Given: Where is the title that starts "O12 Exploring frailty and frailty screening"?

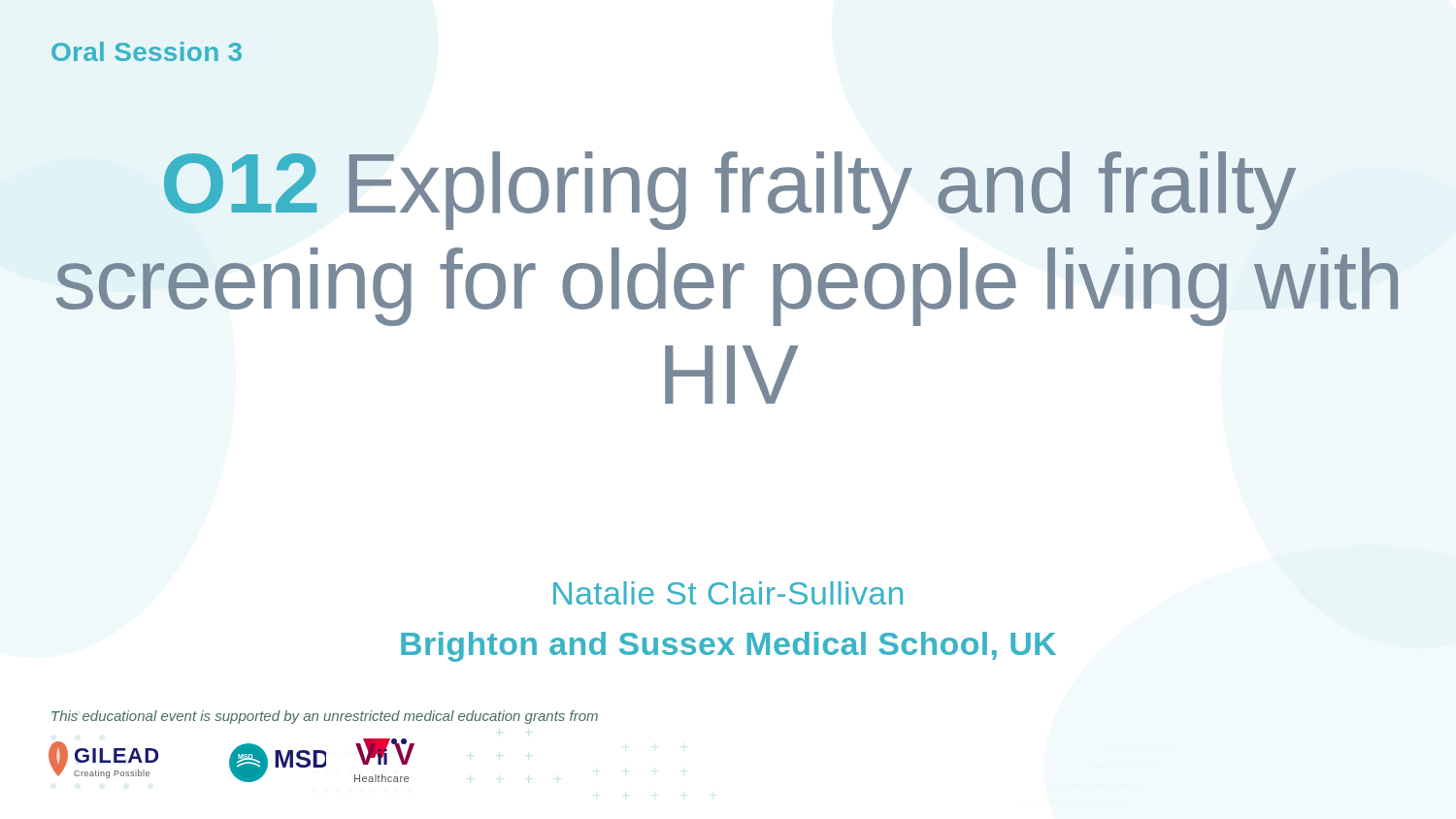Looking at the screenshot, I should coord(728,279).
